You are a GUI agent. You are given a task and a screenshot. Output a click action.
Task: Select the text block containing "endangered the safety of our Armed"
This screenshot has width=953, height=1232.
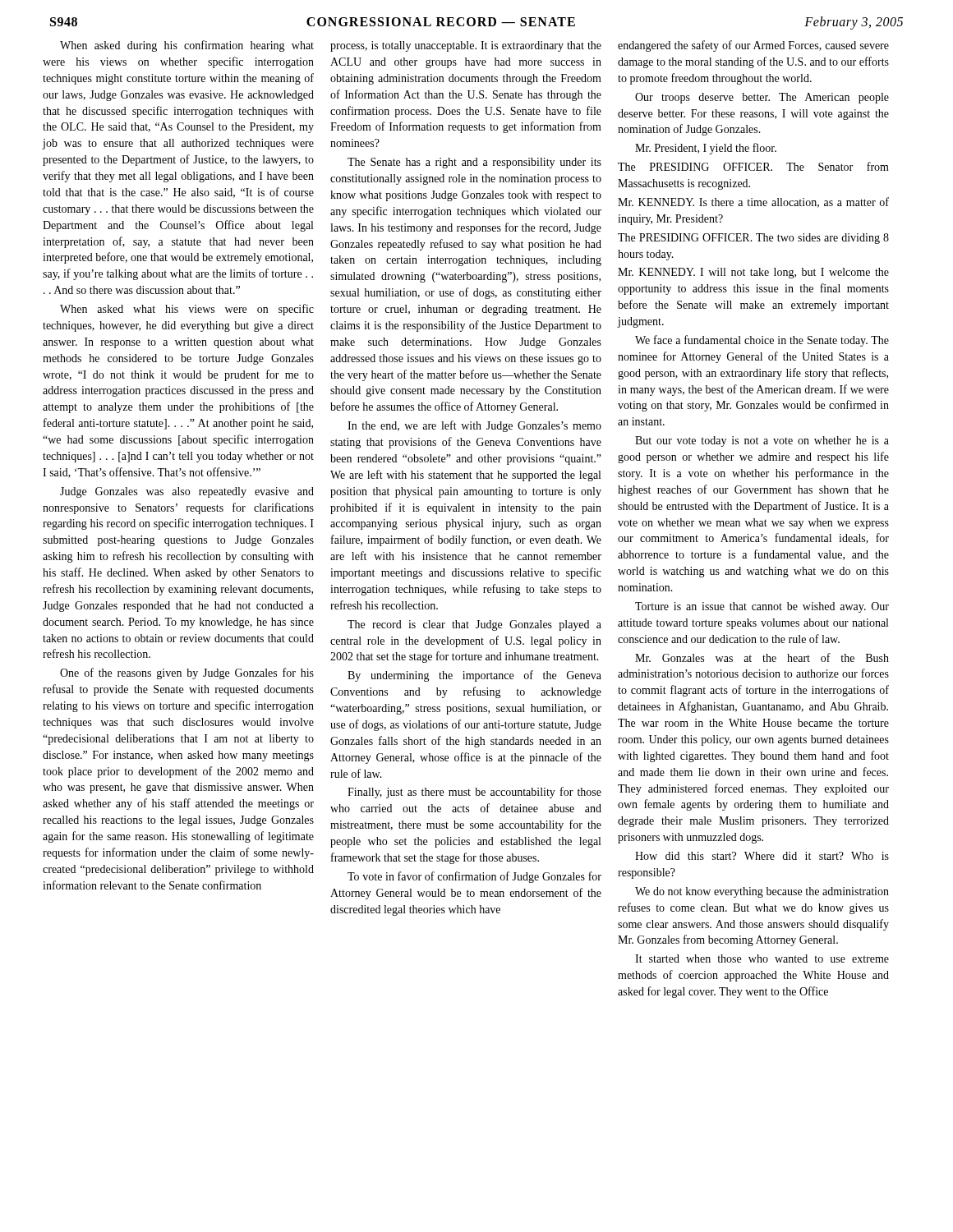(x=753, y=519)
